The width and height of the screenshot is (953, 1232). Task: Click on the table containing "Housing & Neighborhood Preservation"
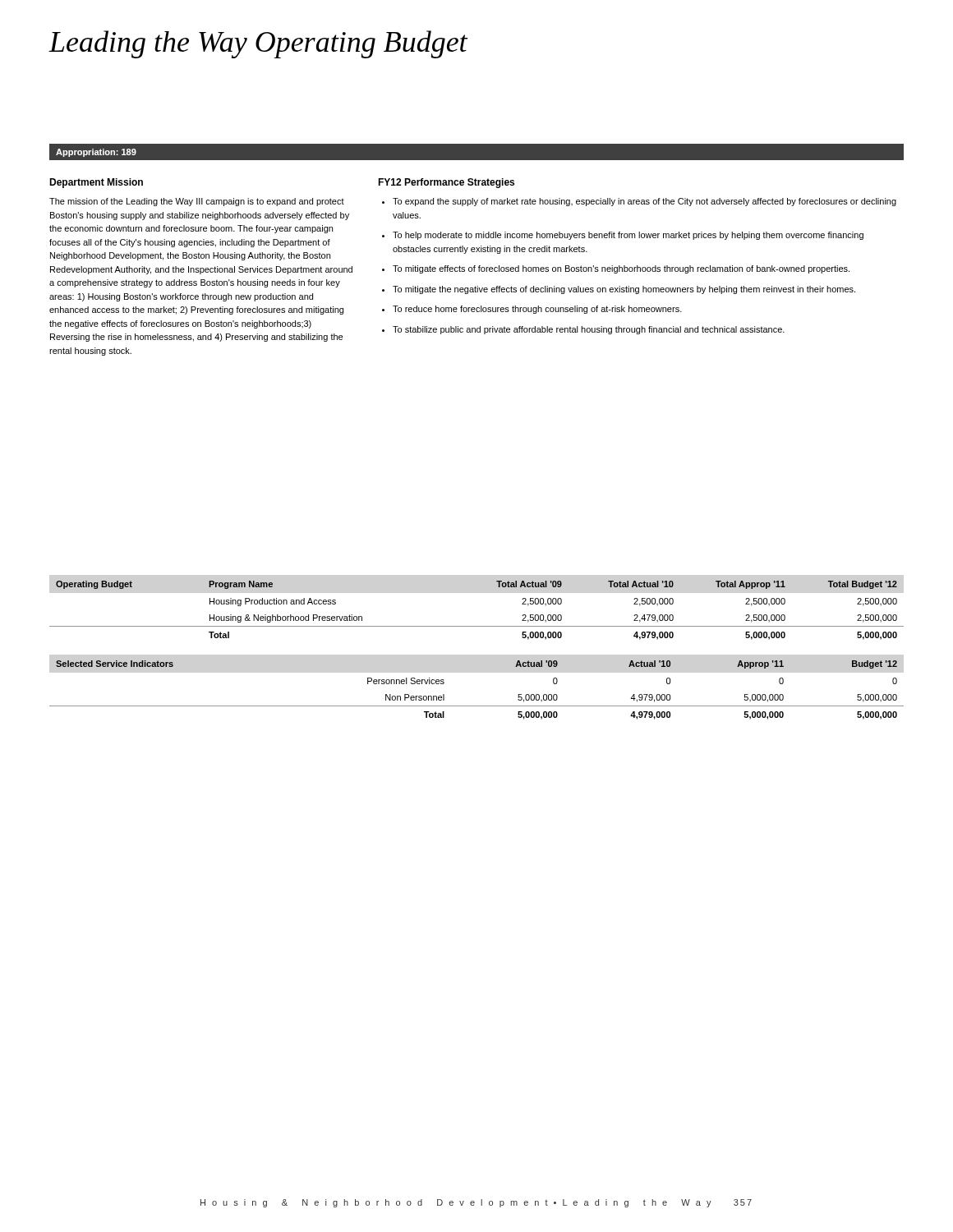click(x=476, y=649)
